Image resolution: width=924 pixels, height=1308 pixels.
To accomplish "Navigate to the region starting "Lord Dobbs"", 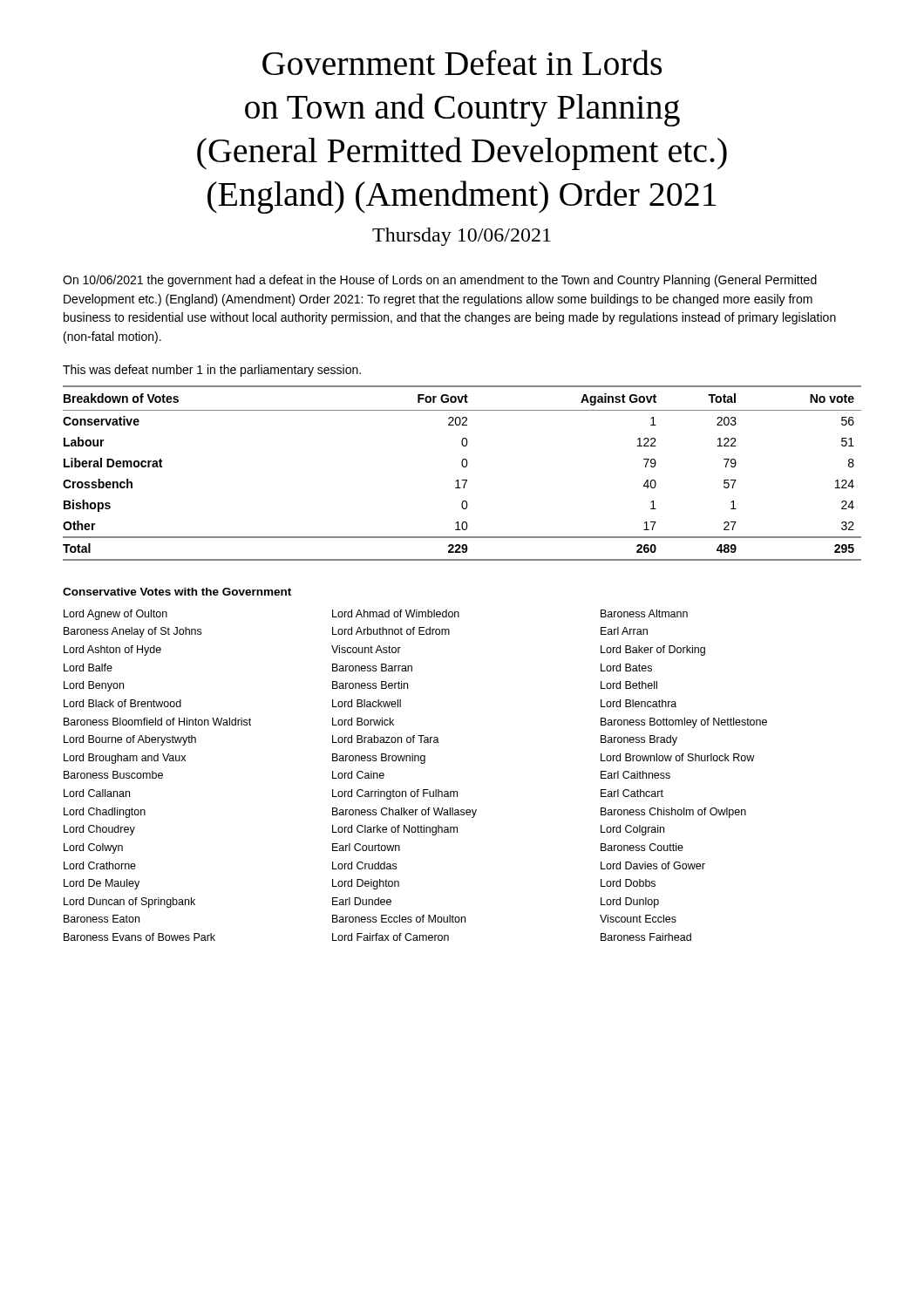I will pyautogui.click(x=628, y=883).
